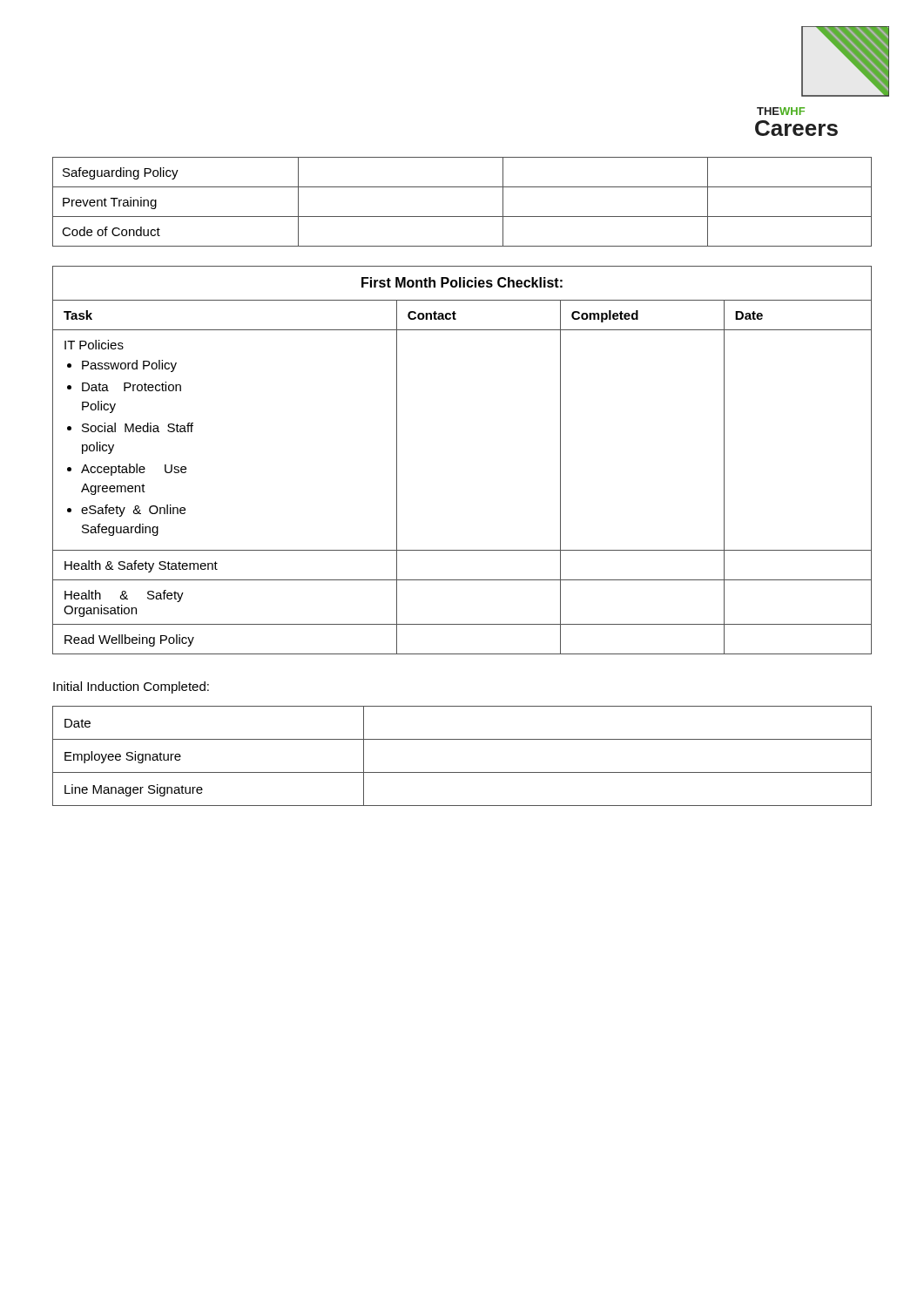924x1307 pixels.
Task: Locate the logo
Action: (819, 83)
